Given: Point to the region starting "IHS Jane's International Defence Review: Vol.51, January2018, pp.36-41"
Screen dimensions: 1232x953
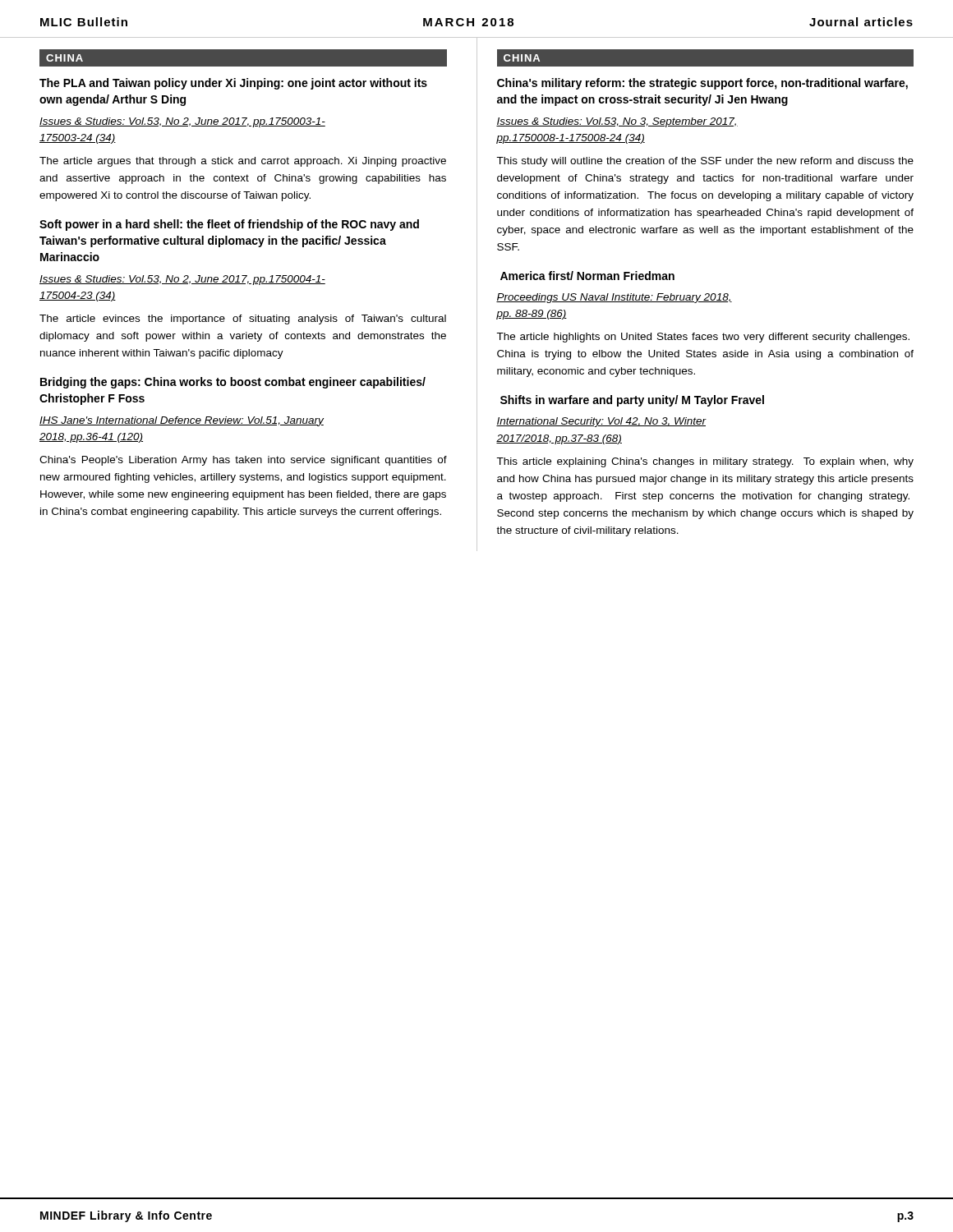Looking at the screenshot, I should click(x=243, y=429).
